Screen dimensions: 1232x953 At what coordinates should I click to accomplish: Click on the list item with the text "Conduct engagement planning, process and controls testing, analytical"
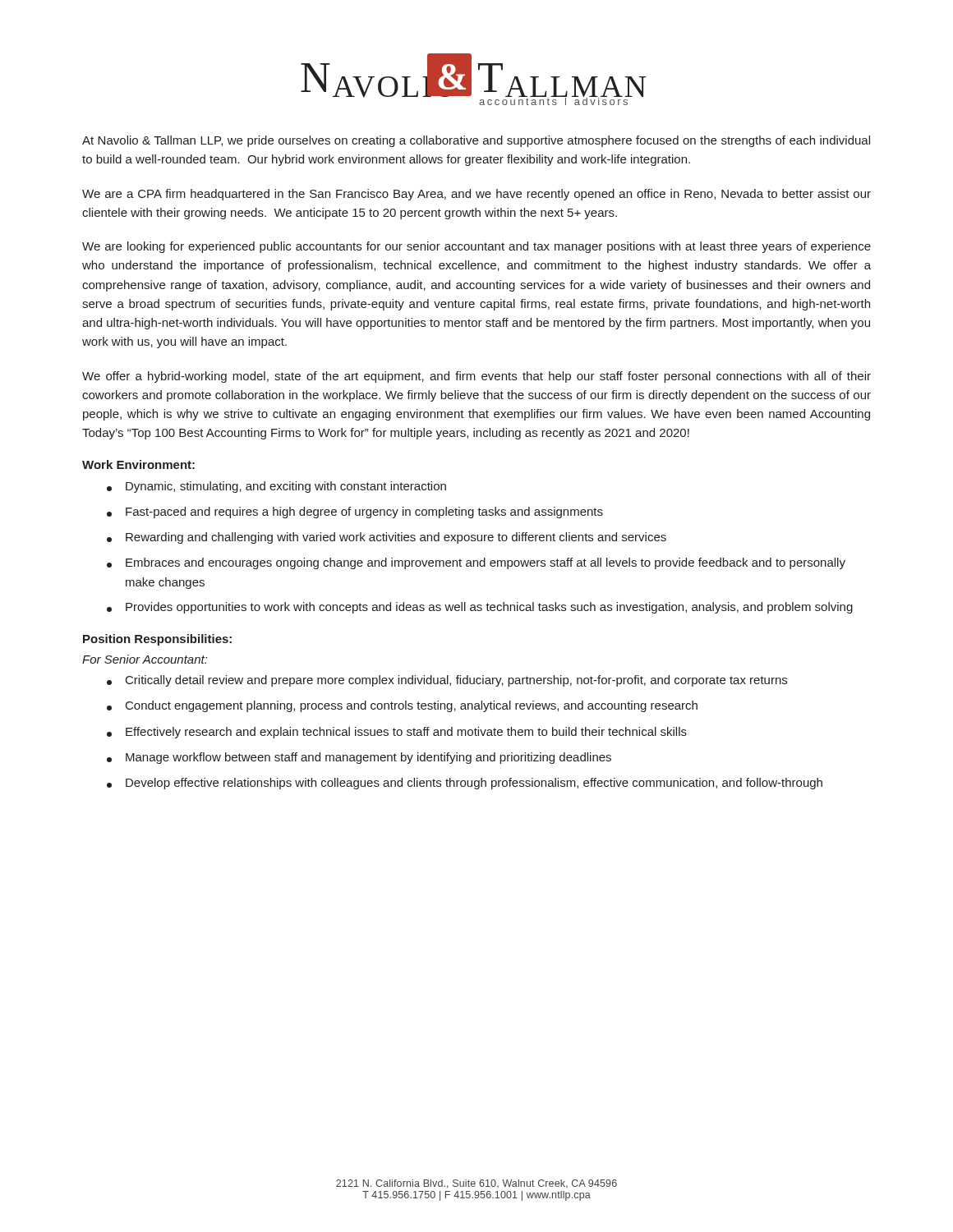point(403,706)
